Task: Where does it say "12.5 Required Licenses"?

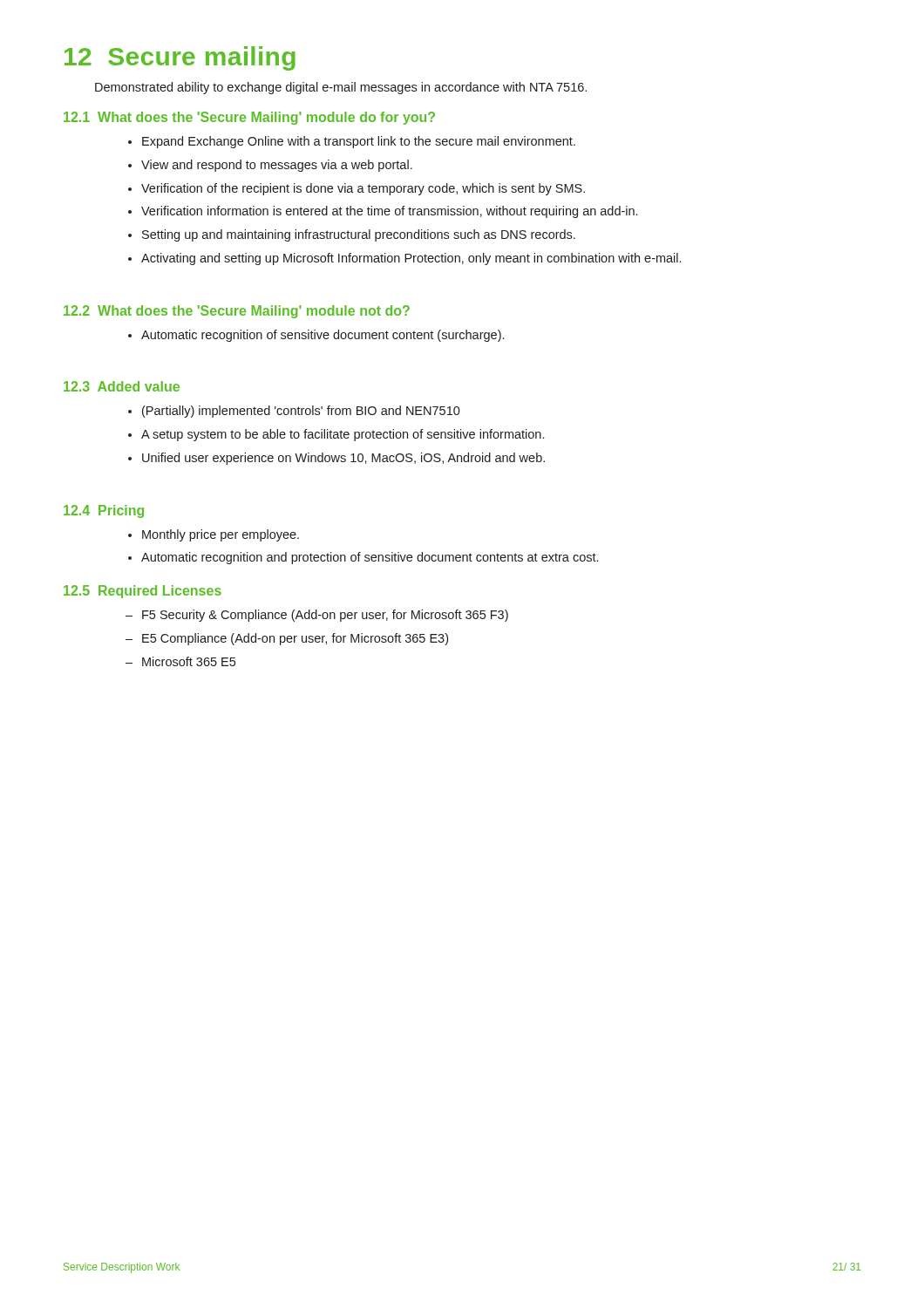Action: (x=143, y=592)
